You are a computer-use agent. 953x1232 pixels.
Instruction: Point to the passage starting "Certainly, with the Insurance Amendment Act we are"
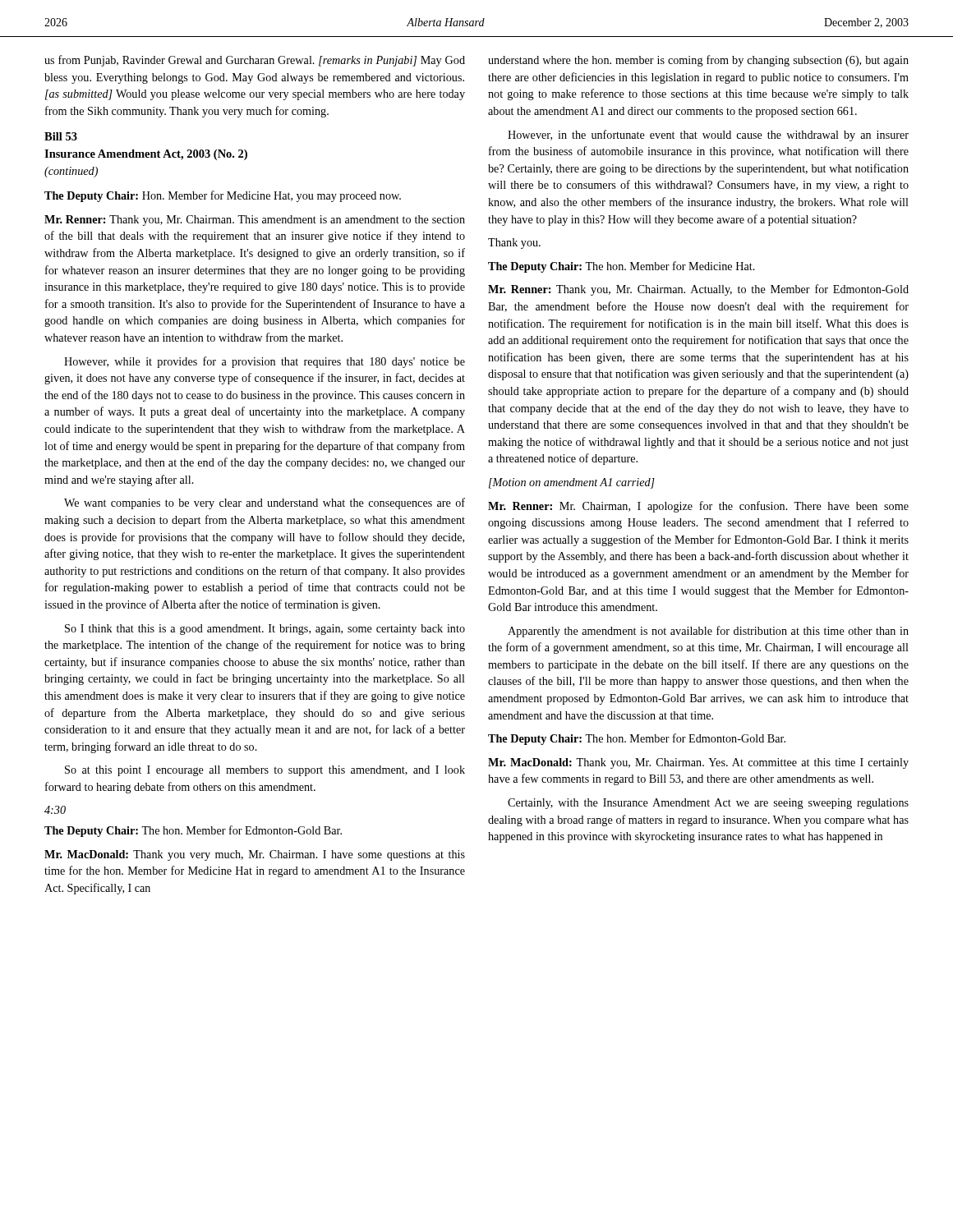point(698,819)
